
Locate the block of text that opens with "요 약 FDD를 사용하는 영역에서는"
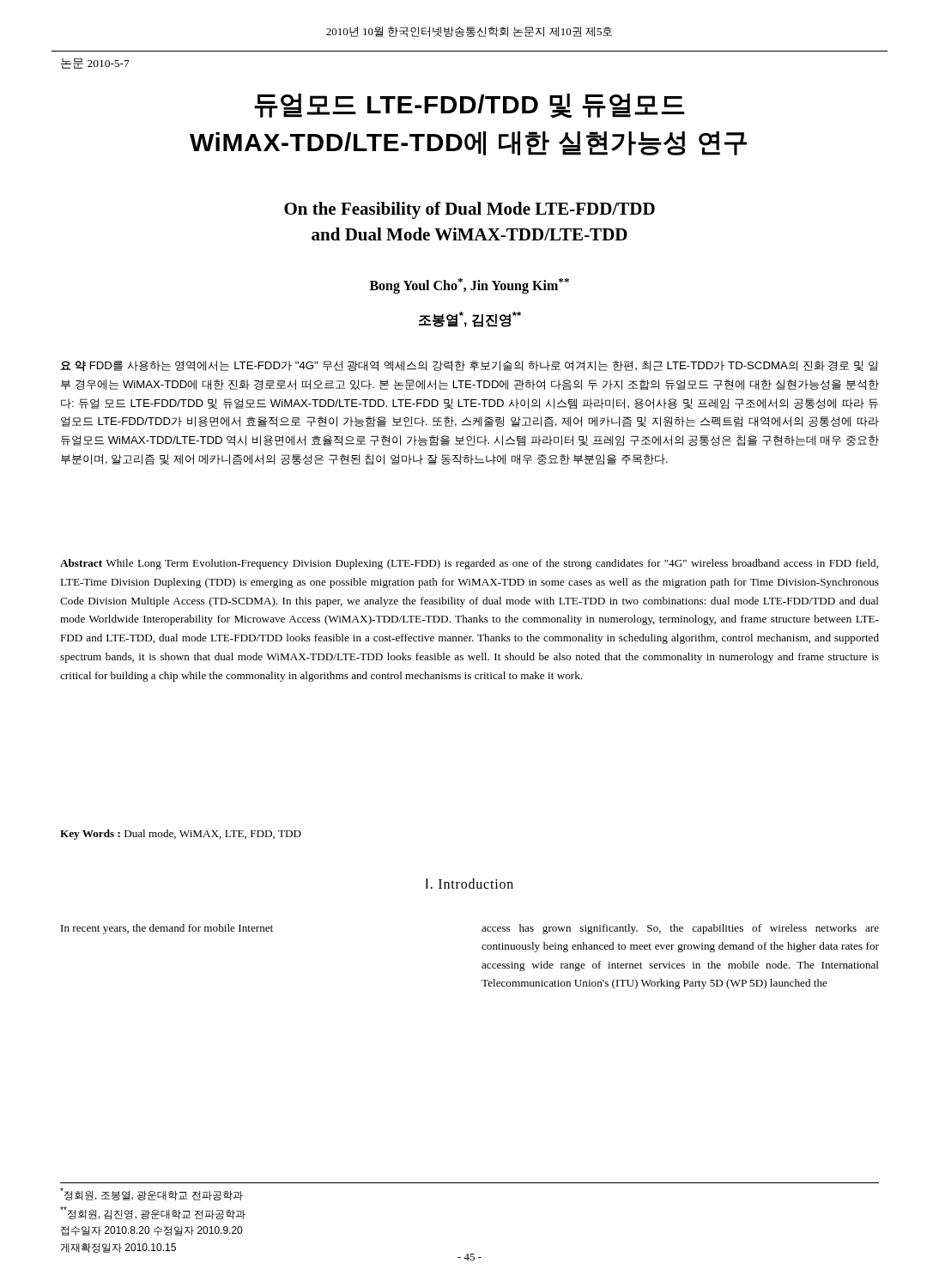[x=470, y=412]
